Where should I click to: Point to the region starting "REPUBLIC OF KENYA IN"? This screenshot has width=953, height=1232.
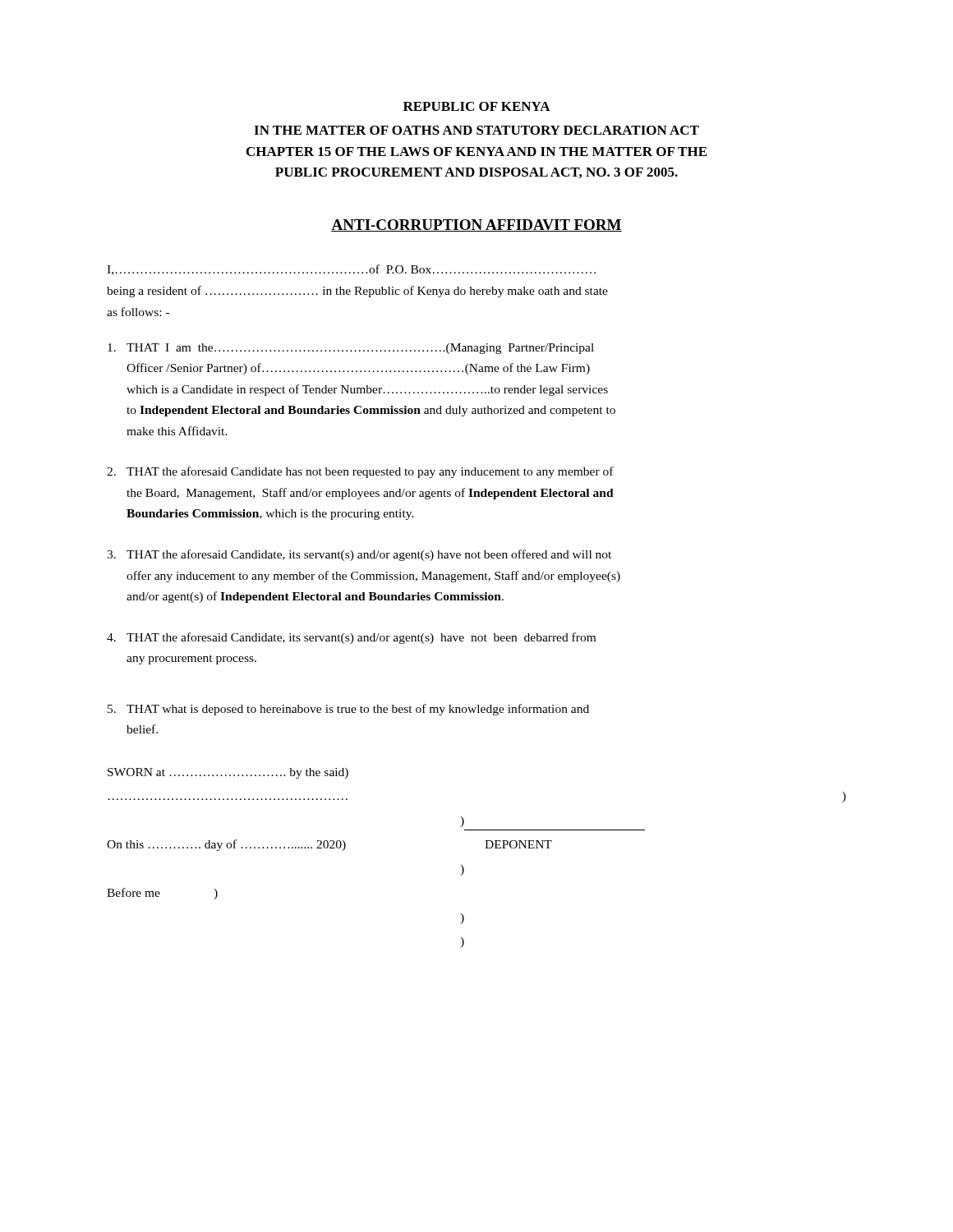[476, 141]
